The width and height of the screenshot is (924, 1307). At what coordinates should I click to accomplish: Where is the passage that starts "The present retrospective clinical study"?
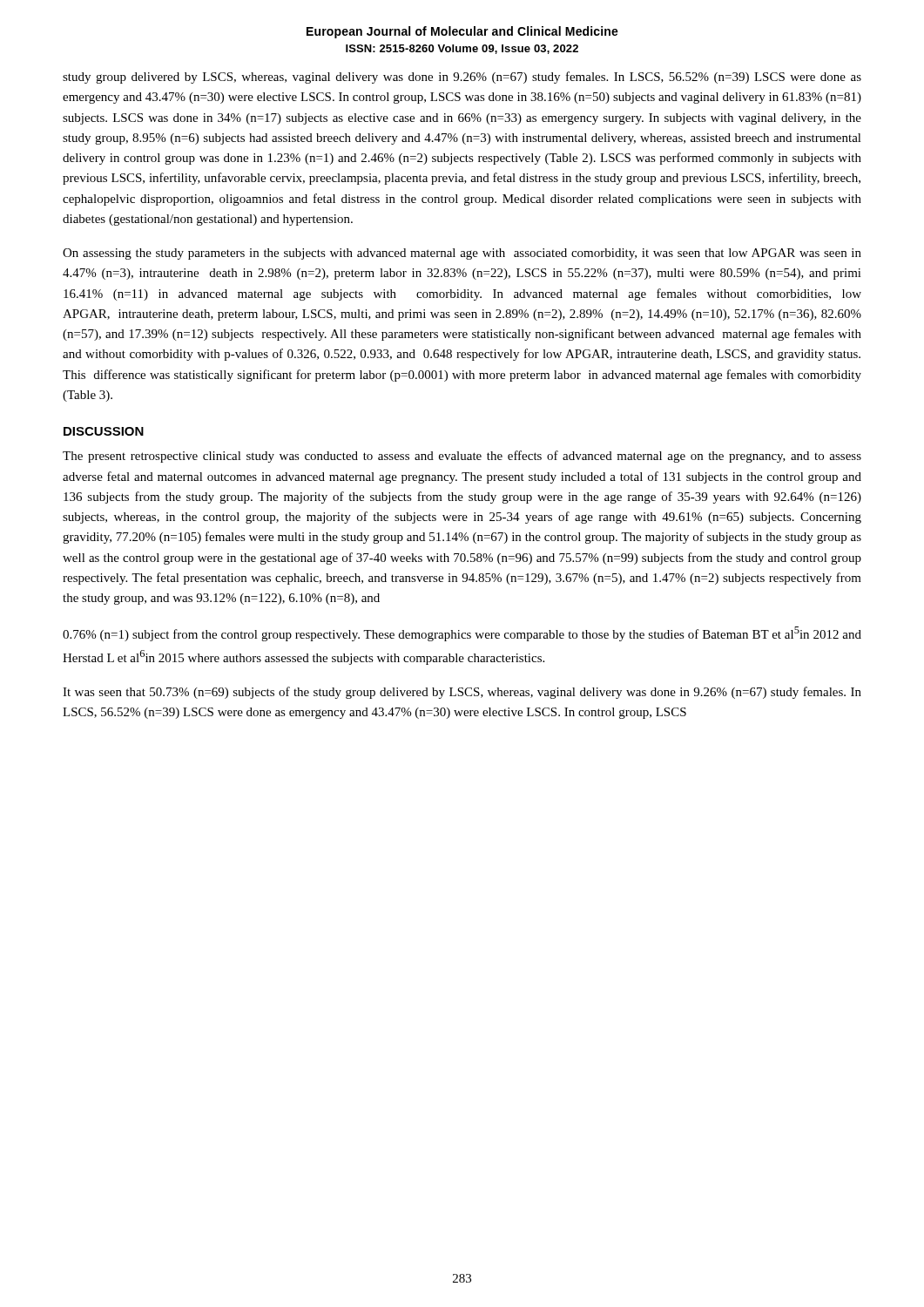point(462,527)
